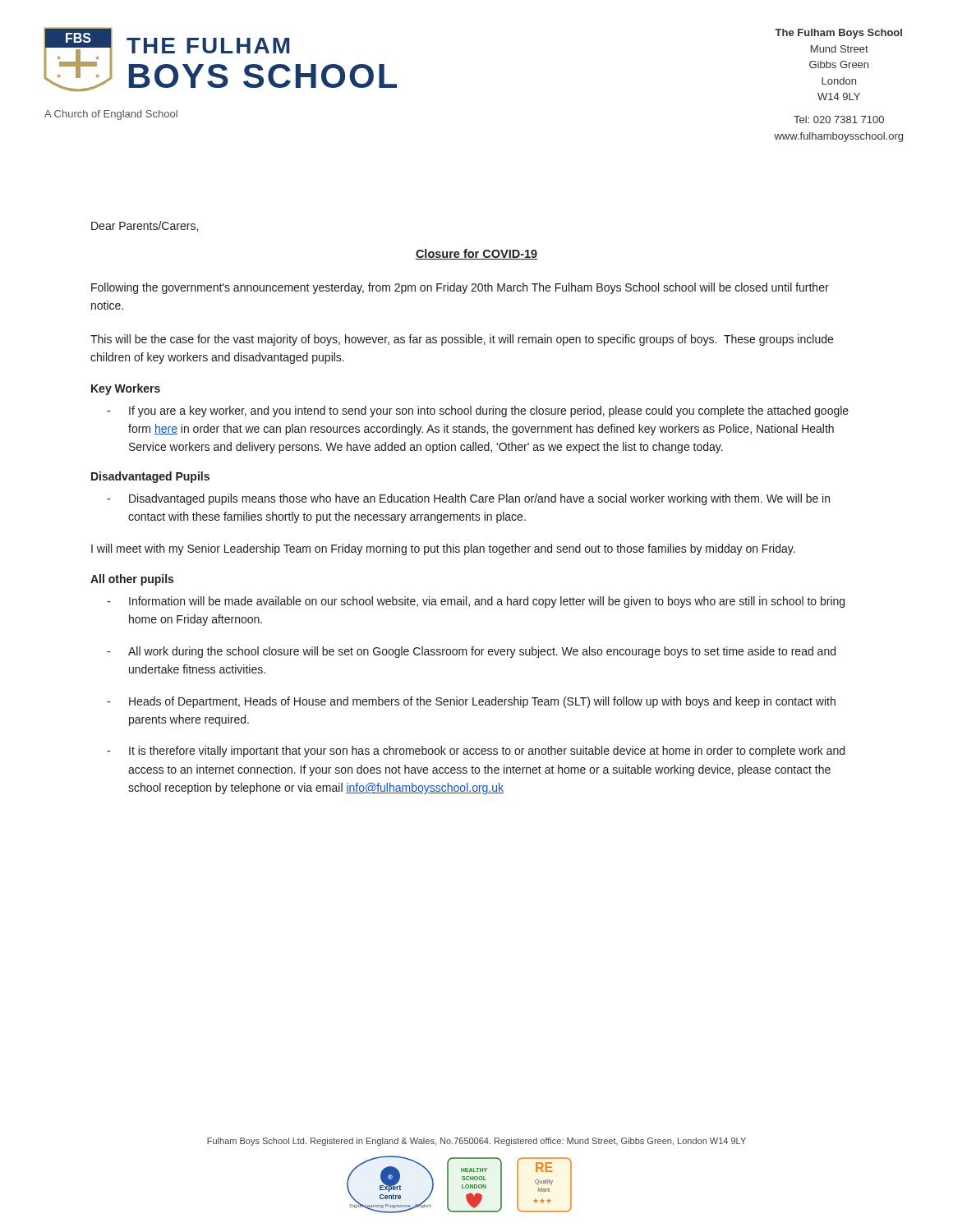
Task: Locate the element starting "This will be the case"
Action: pyautogui.click(x=462, y=348)
